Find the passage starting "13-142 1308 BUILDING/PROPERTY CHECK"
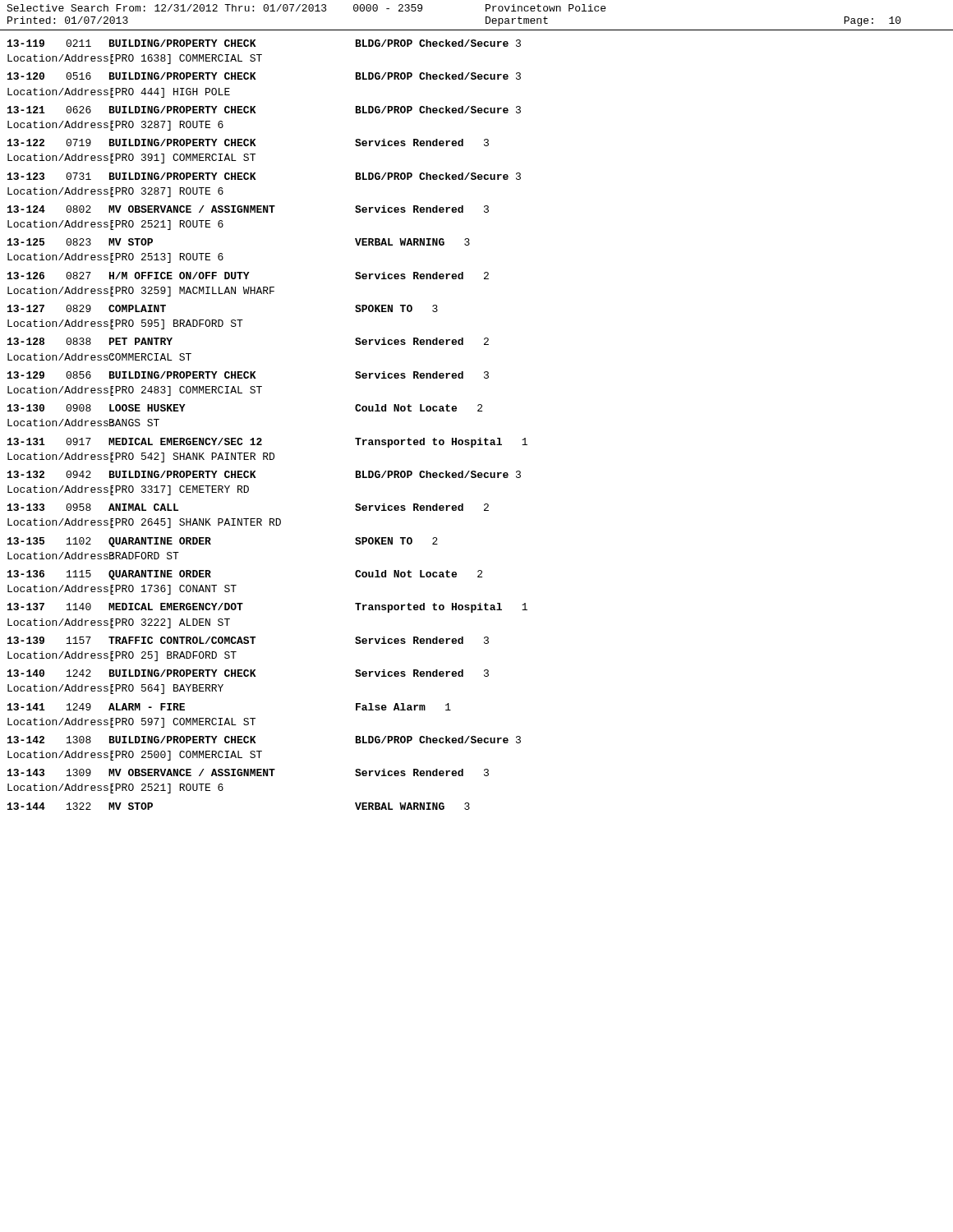This screenshot has width=953, height=1232. [x=476, y=748]
